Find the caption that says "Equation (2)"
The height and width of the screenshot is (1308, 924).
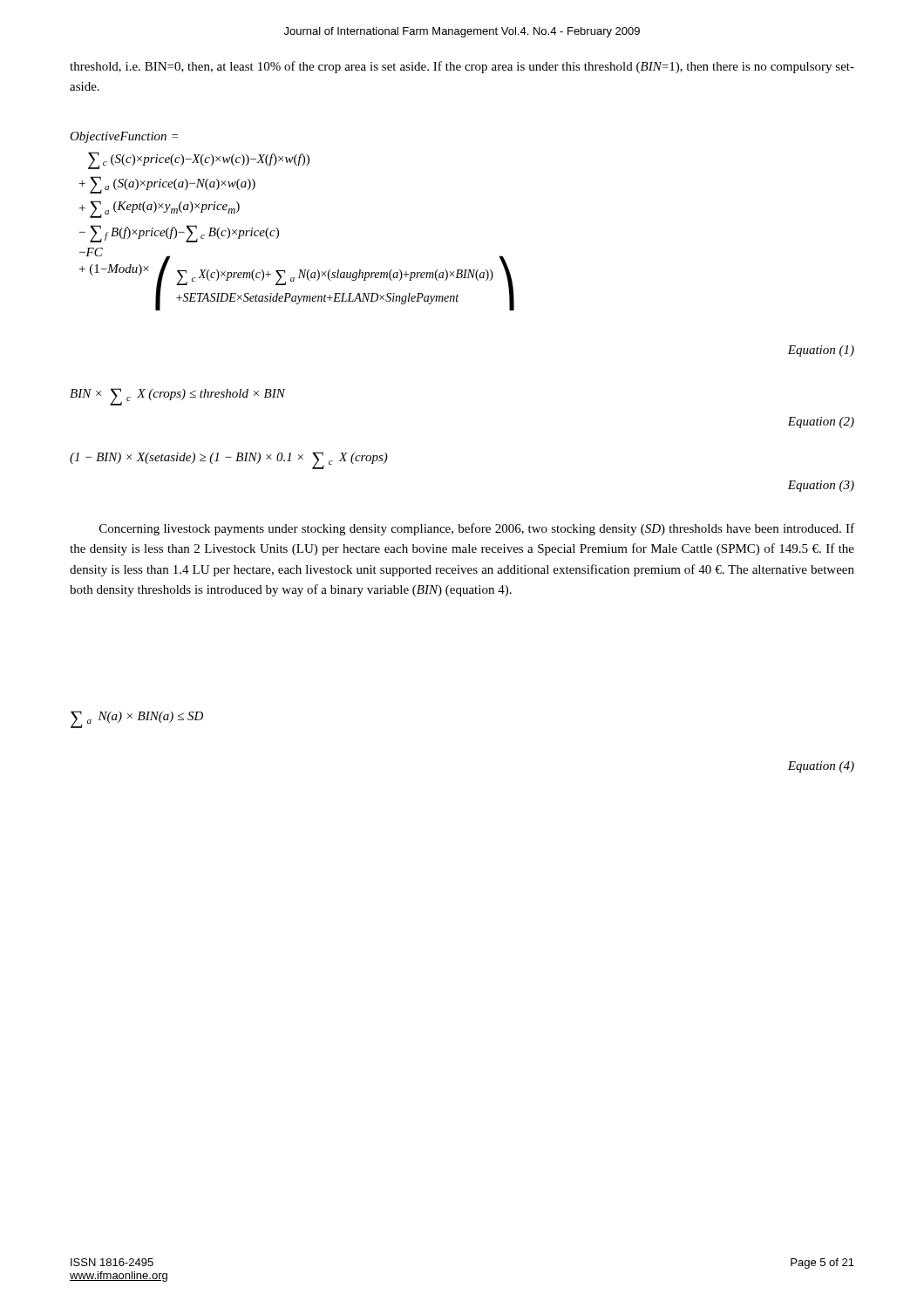821,421
